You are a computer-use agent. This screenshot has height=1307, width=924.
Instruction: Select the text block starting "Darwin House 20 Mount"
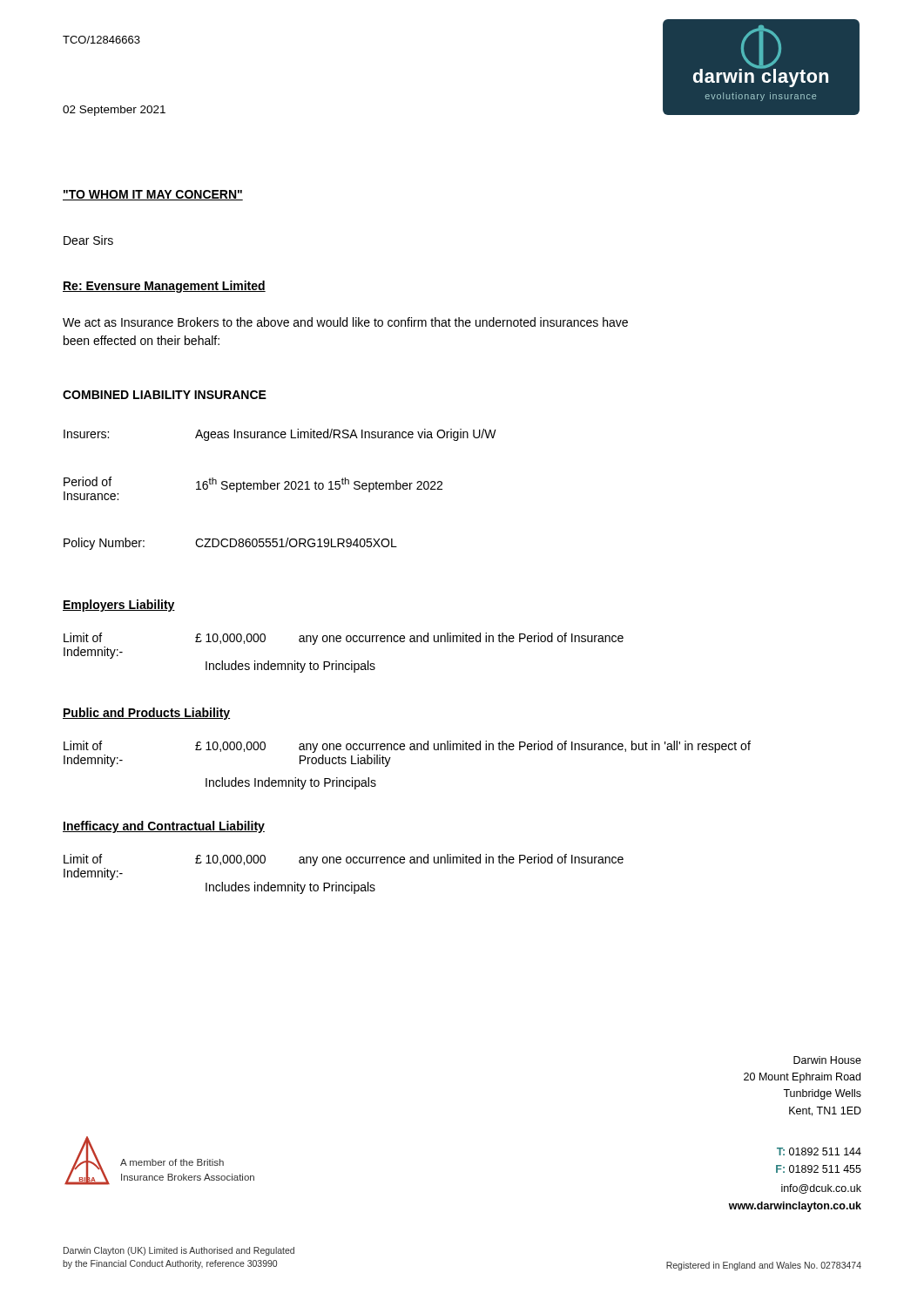[802, 1085]
